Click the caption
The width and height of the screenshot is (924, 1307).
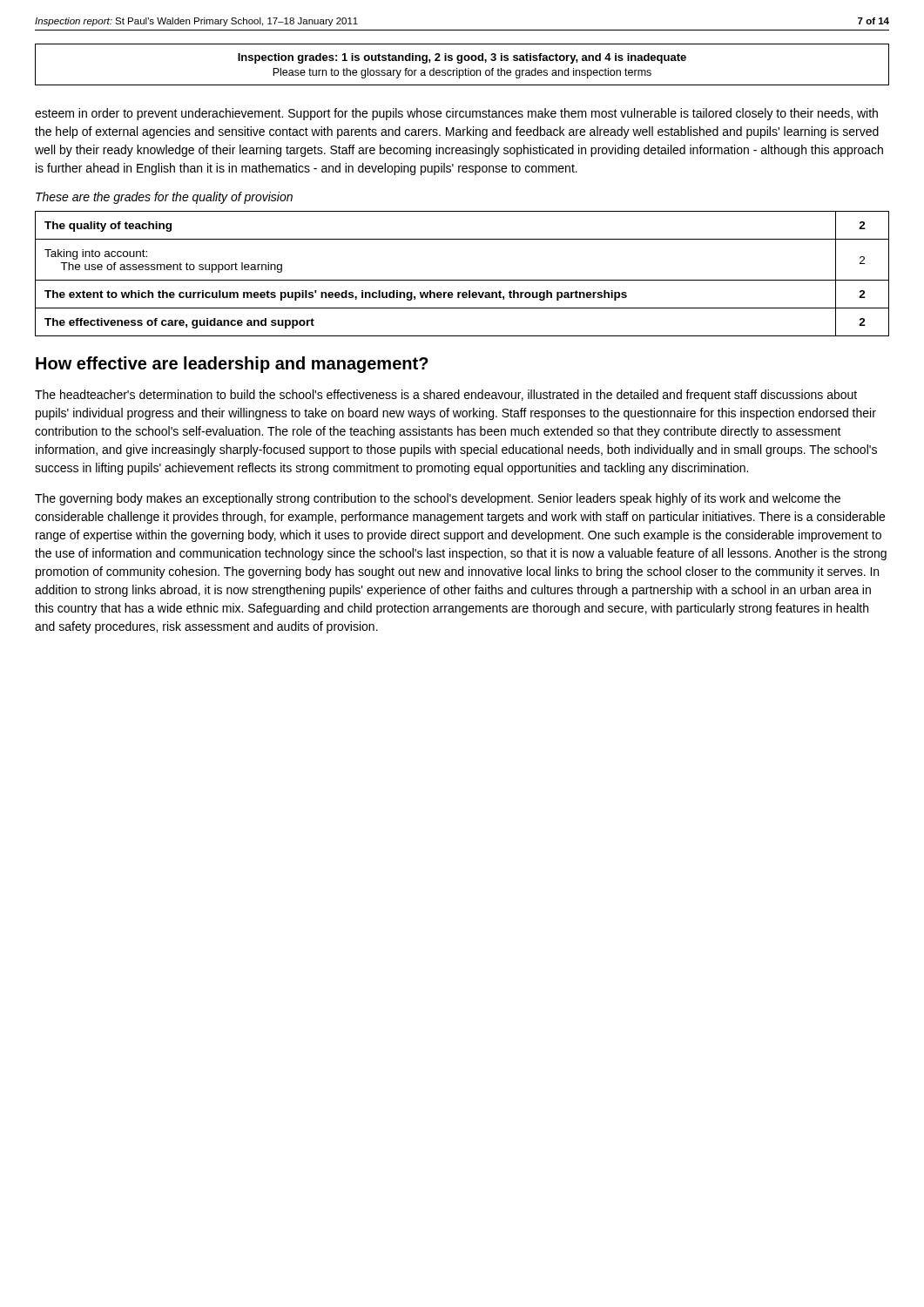164,197
